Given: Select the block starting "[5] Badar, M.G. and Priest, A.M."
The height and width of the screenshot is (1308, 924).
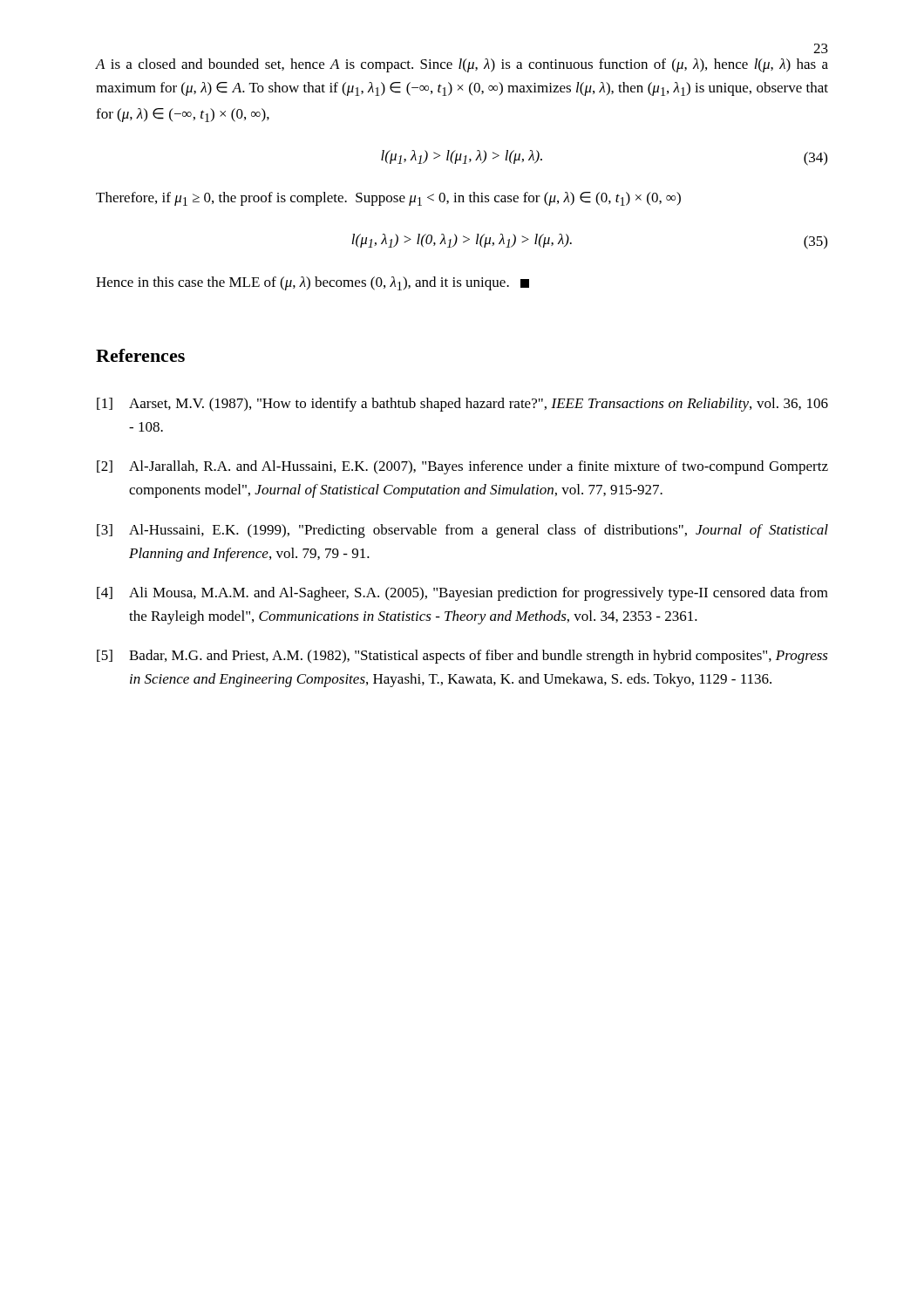Looking at the screenshot, I should 462,667.
